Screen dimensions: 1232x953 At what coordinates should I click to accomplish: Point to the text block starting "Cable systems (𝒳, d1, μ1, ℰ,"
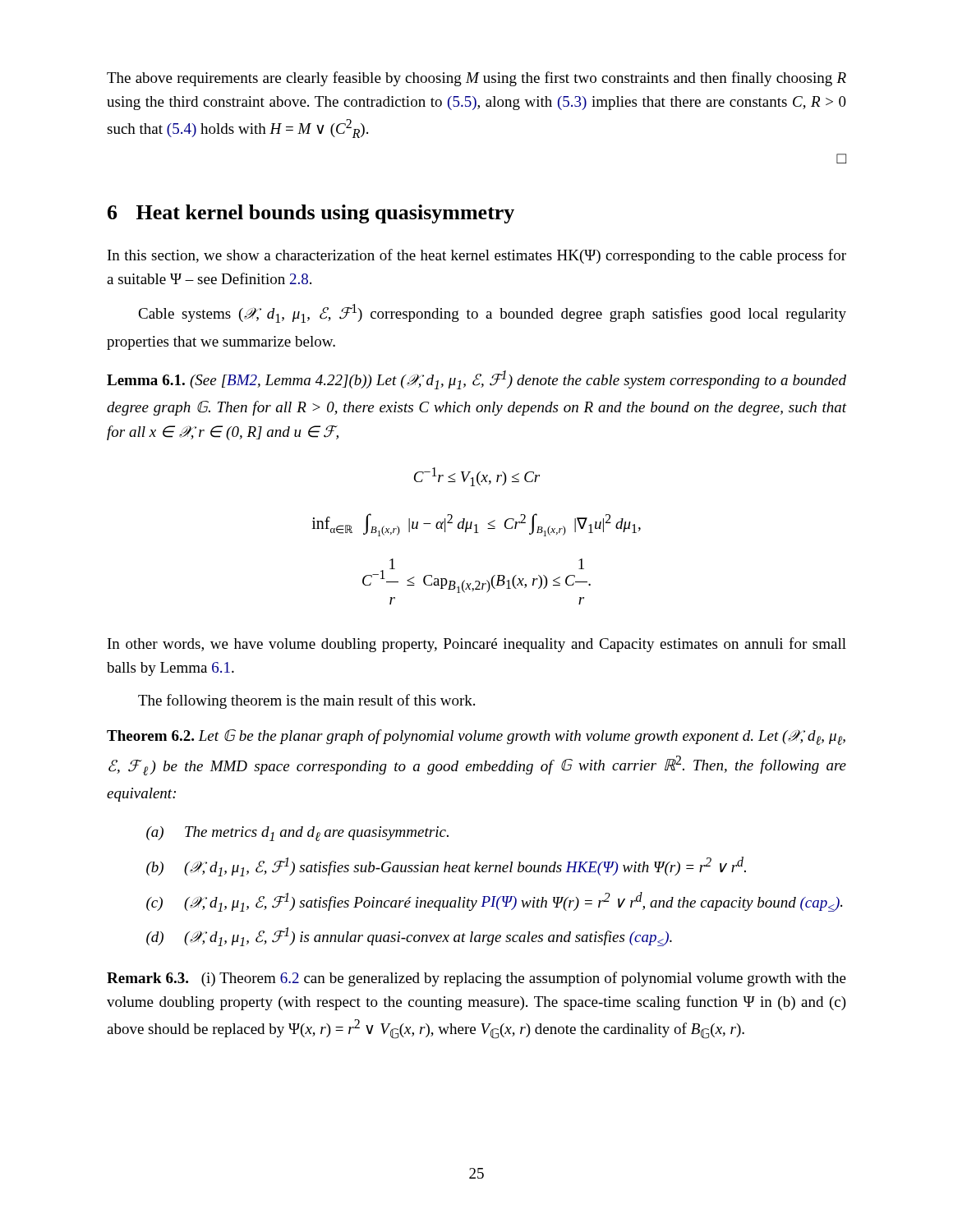coord(476,326)
